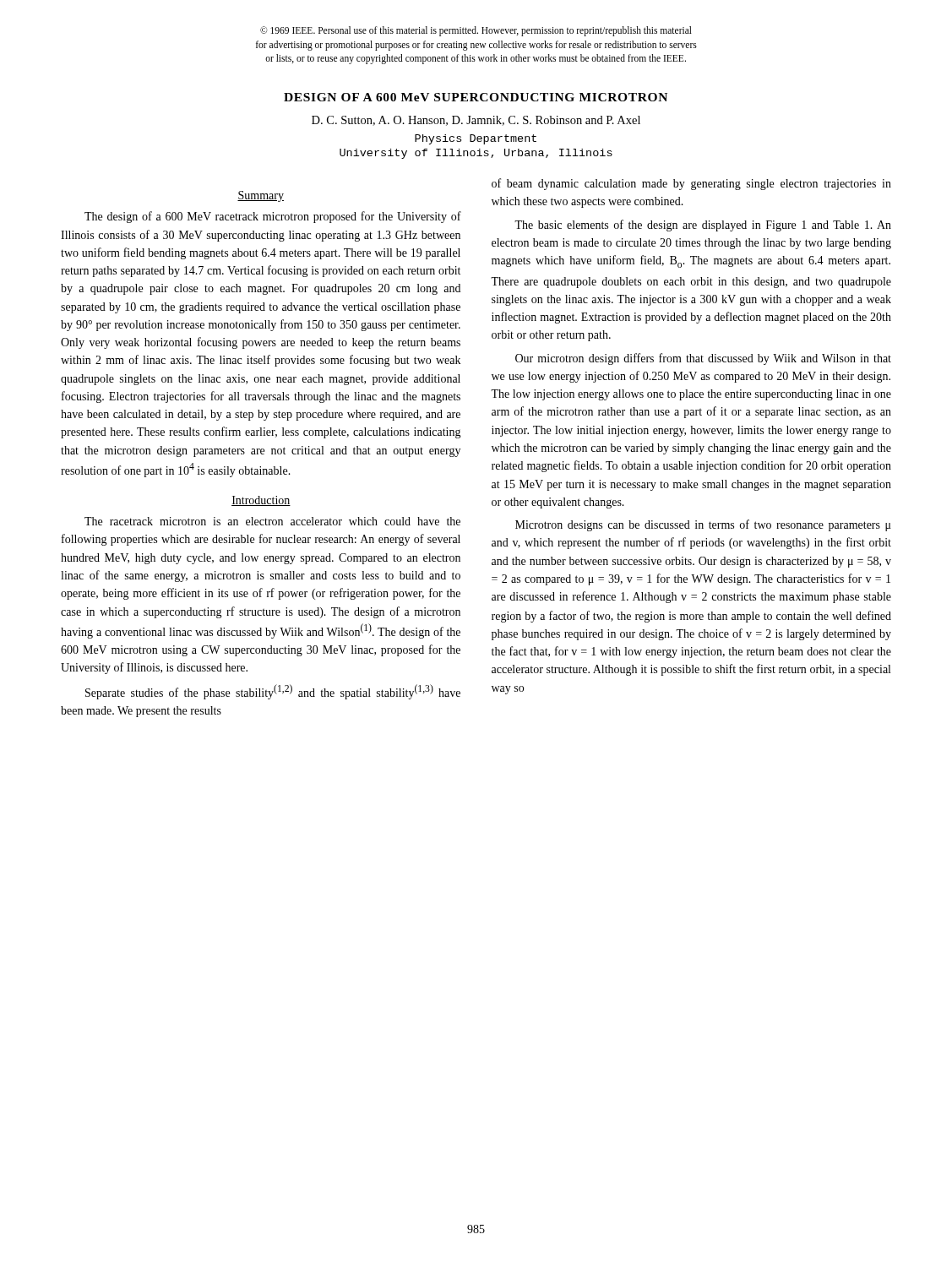Find the text block that says "The basic elements of the design"
The image size is (952, 1267).
pyautogui.click(x=691, y=280)
